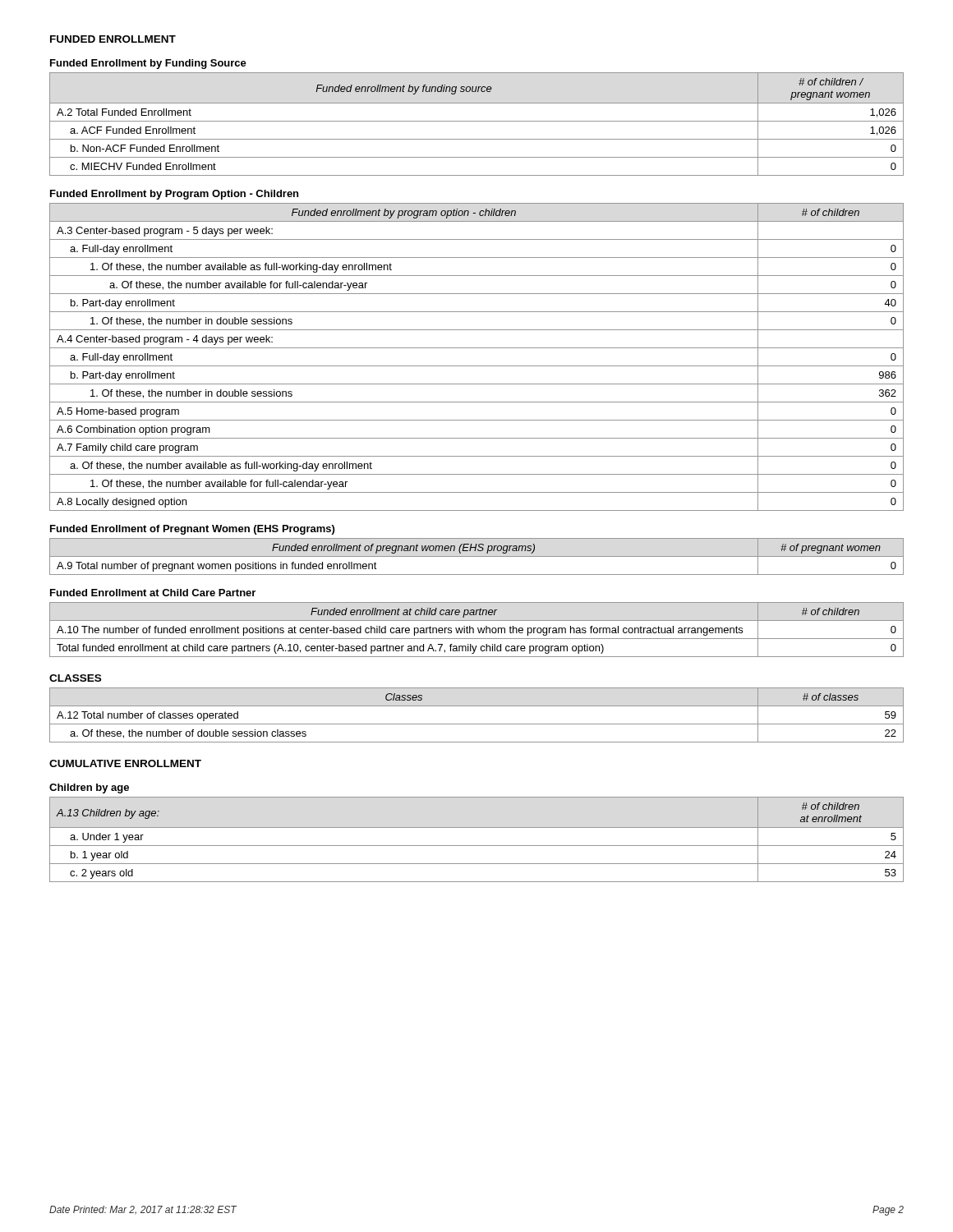Locate the table with the text "# of children /"
Screen dimensions: 1232x953
tap(476, 124)
